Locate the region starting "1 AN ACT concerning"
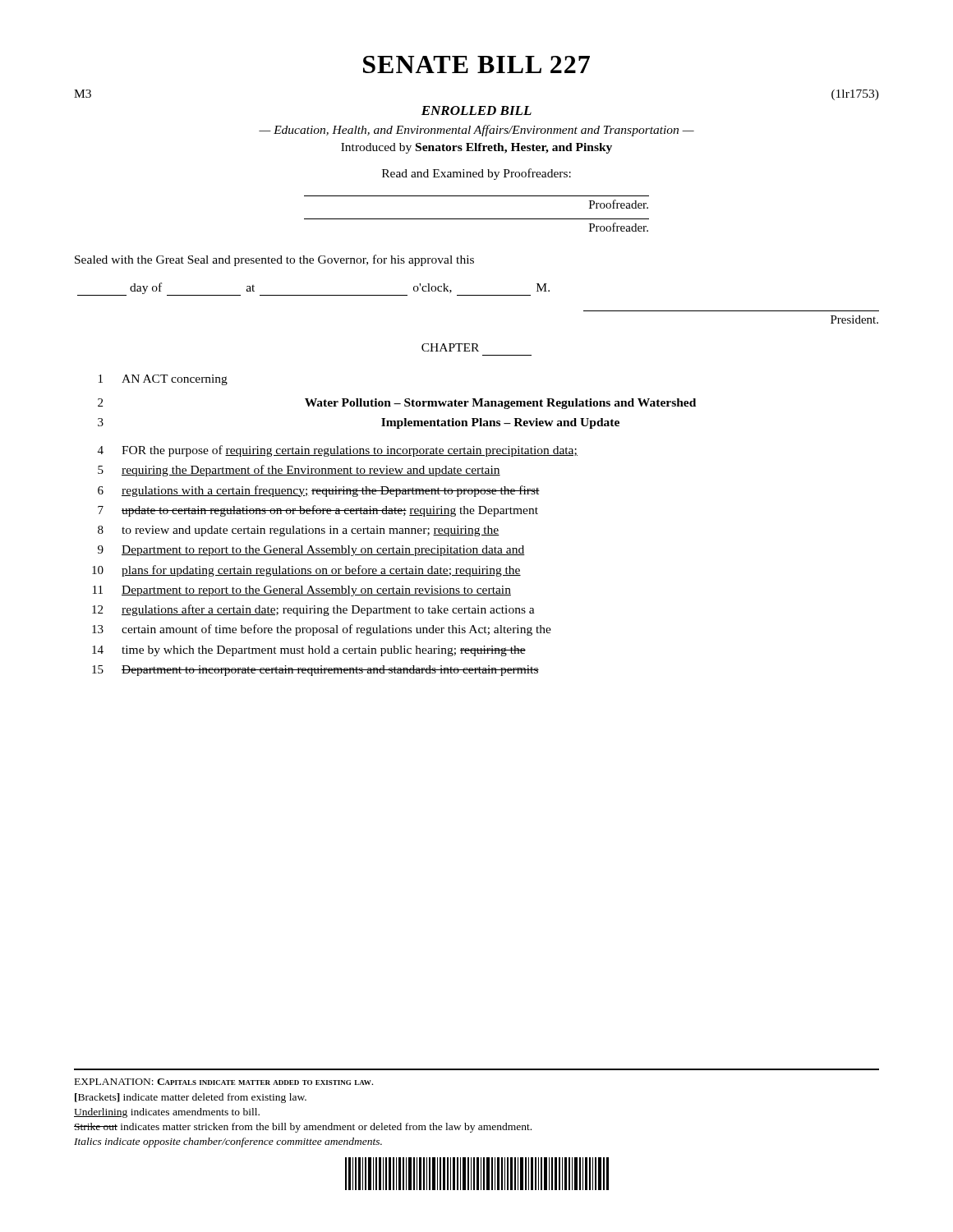 [163, 380]
